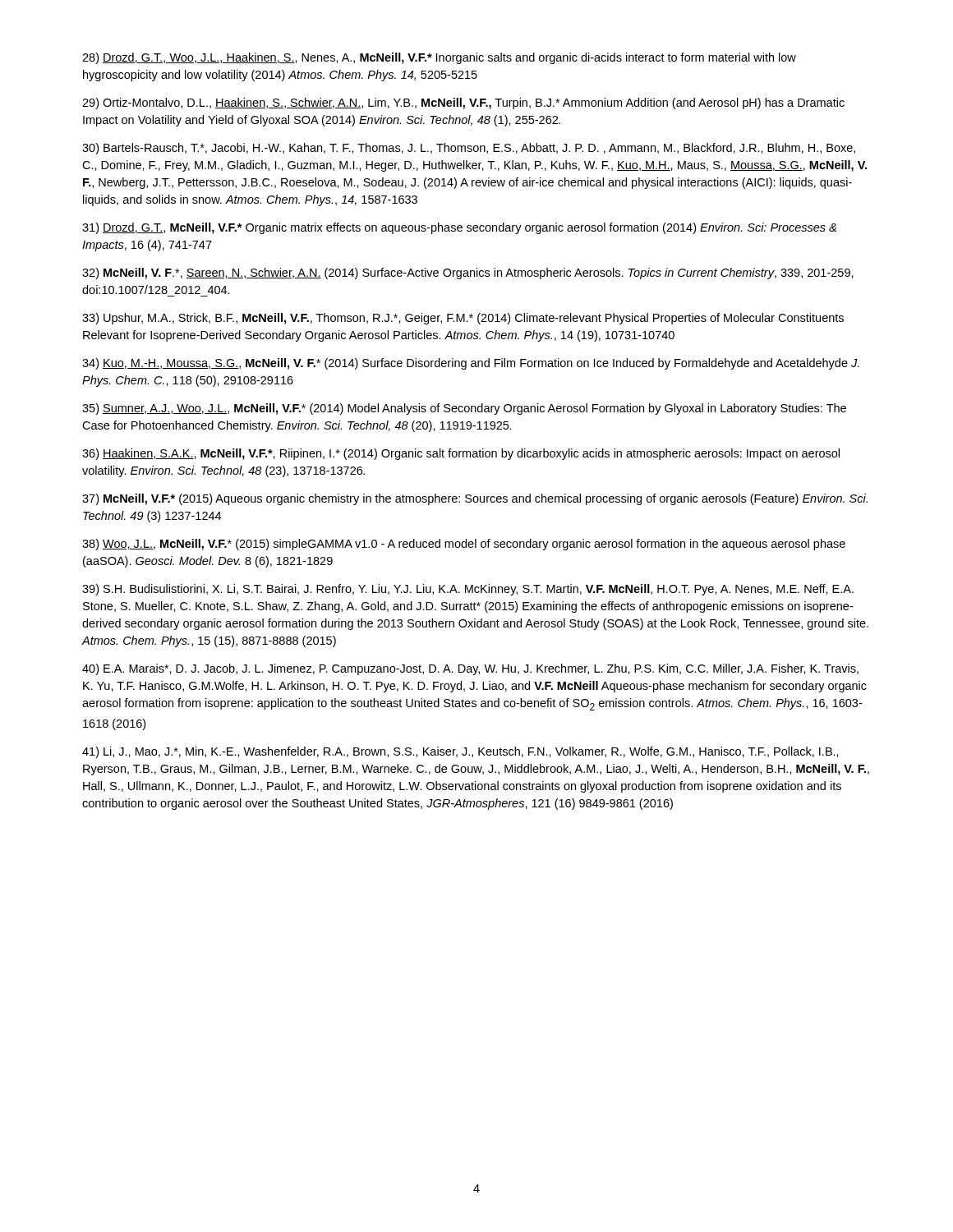Where is the passage that starts "28) Drozd, G.T., Woo, J.L., Haakinen, S., Nenes,"?
Screen dimensions: 1232x953
(439, 66)
